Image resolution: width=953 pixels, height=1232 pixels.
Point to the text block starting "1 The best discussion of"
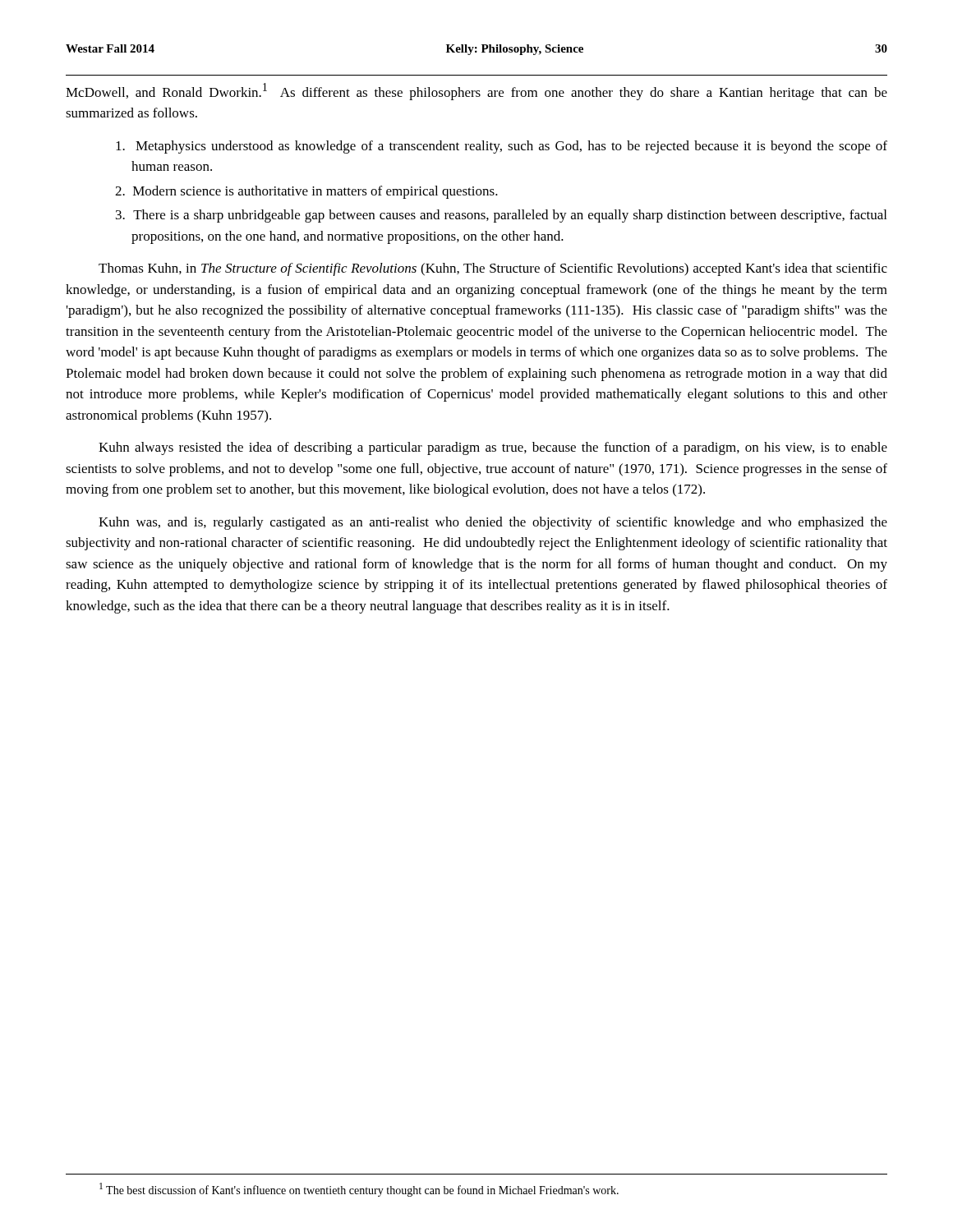(x=476, y=1189)
